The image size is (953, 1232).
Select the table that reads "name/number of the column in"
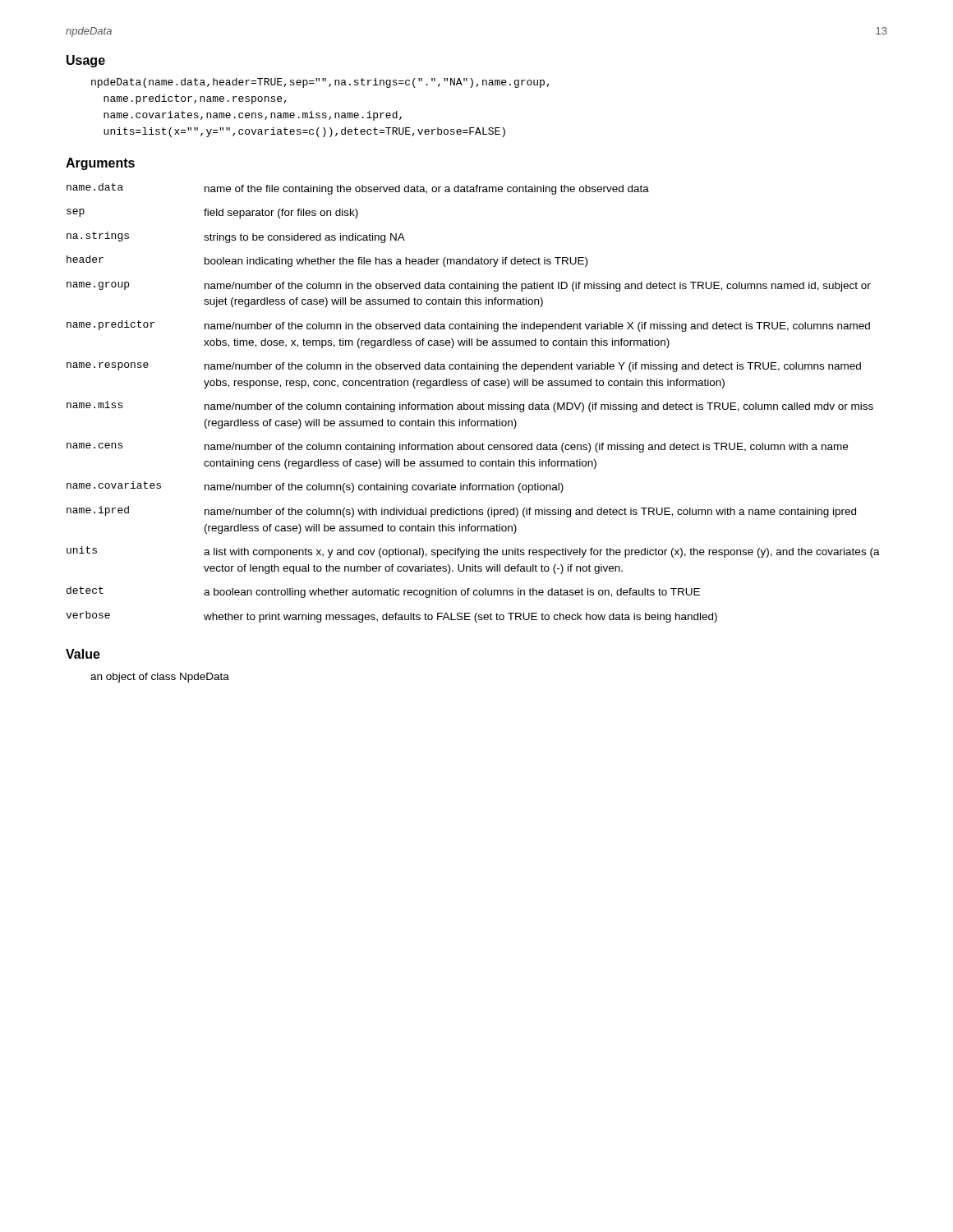(x=476, y=403)
